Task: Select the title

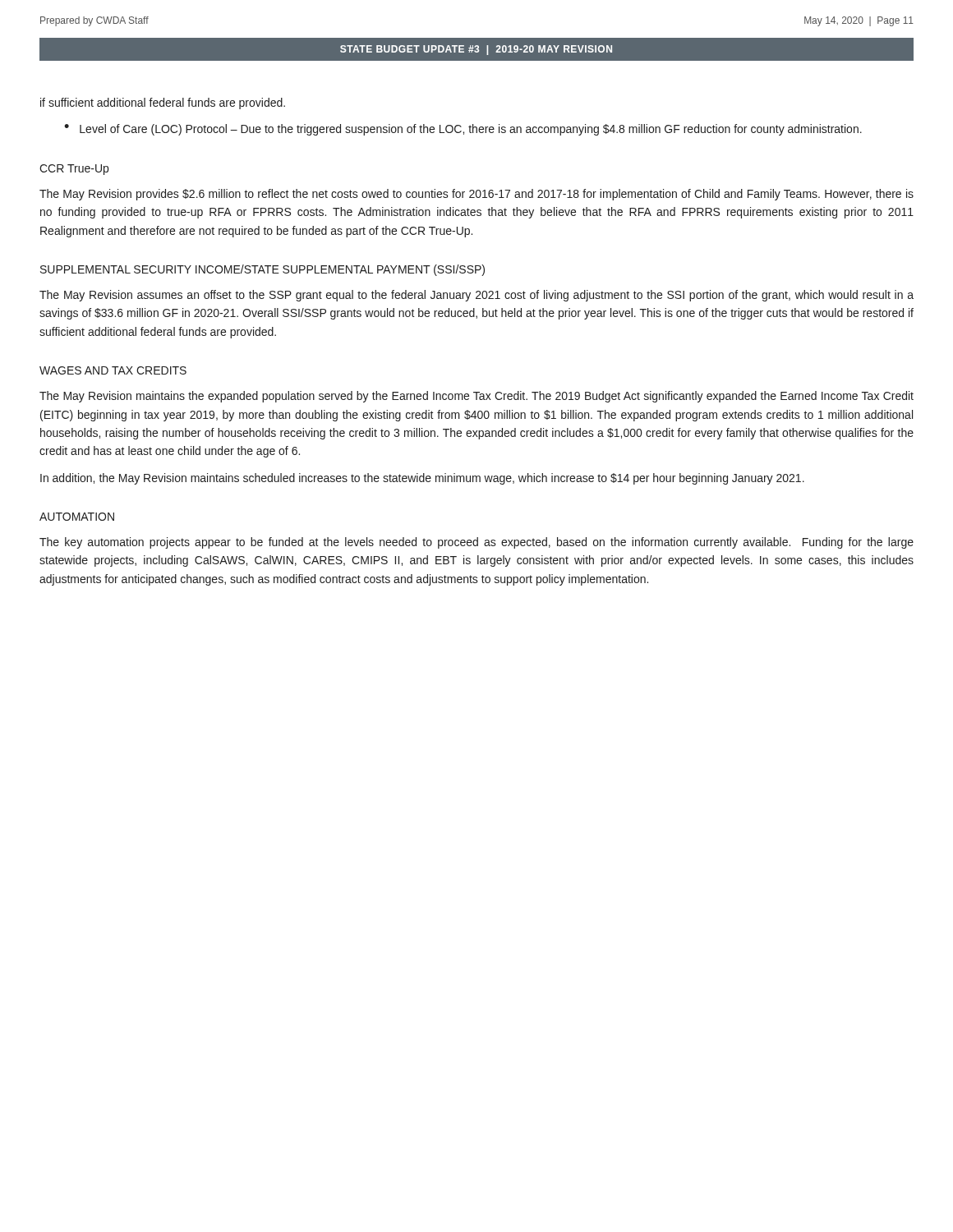Action: tap(476, 49)
